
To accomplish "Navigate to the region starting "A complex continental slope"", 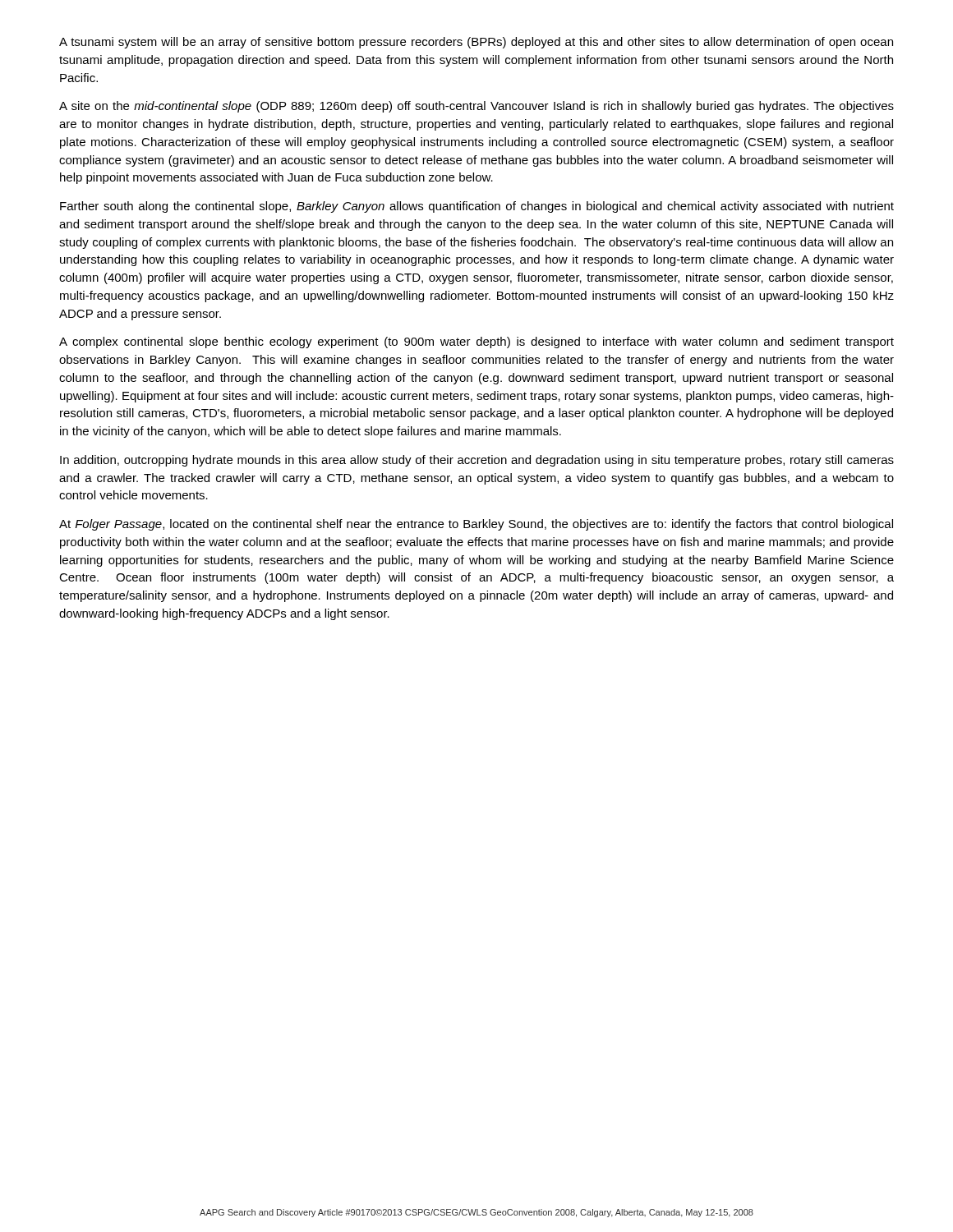I will [476, 386].
